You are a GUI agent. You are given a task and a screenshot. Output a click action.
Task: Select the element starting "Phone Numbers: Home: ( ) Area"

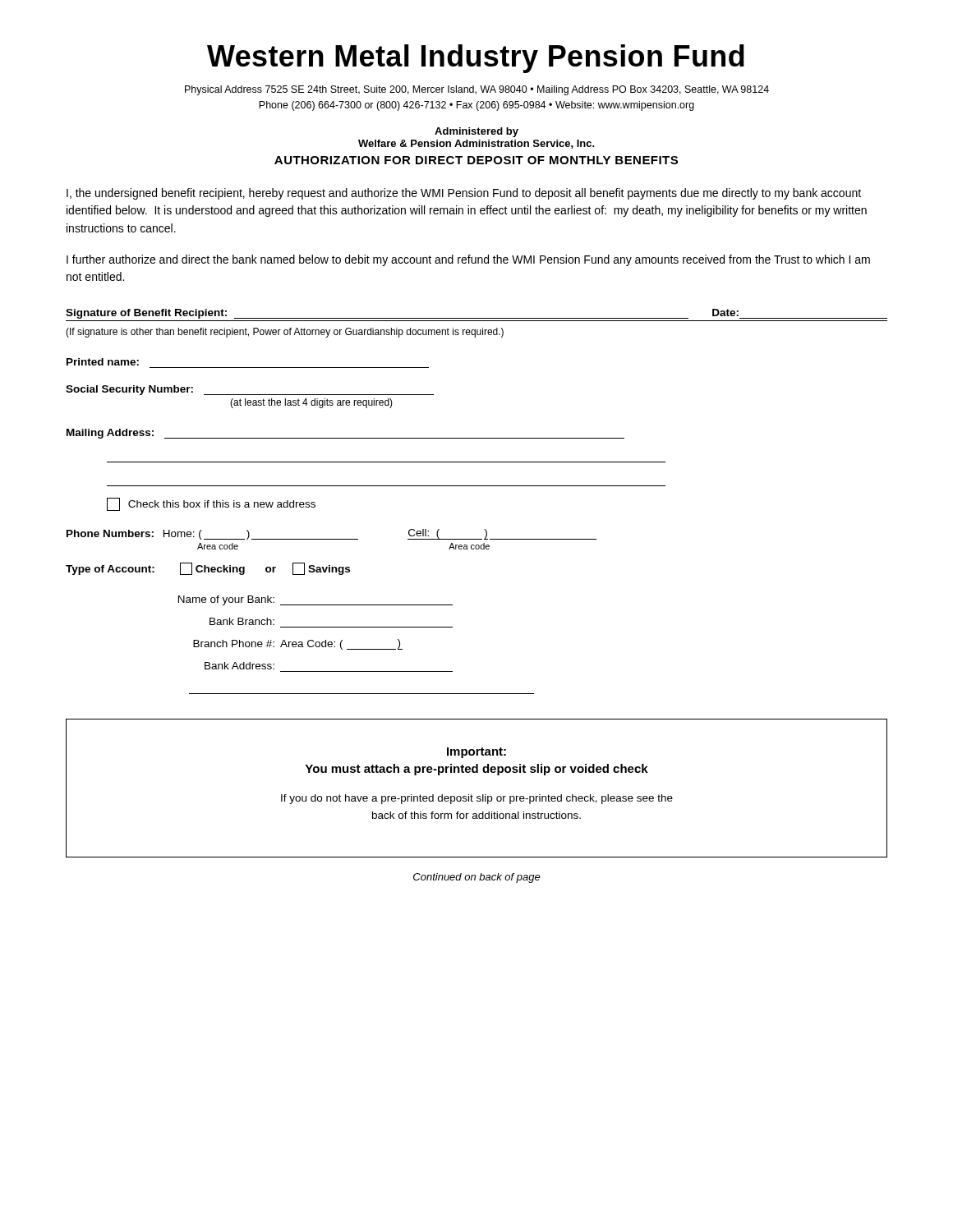coord(476,538)
